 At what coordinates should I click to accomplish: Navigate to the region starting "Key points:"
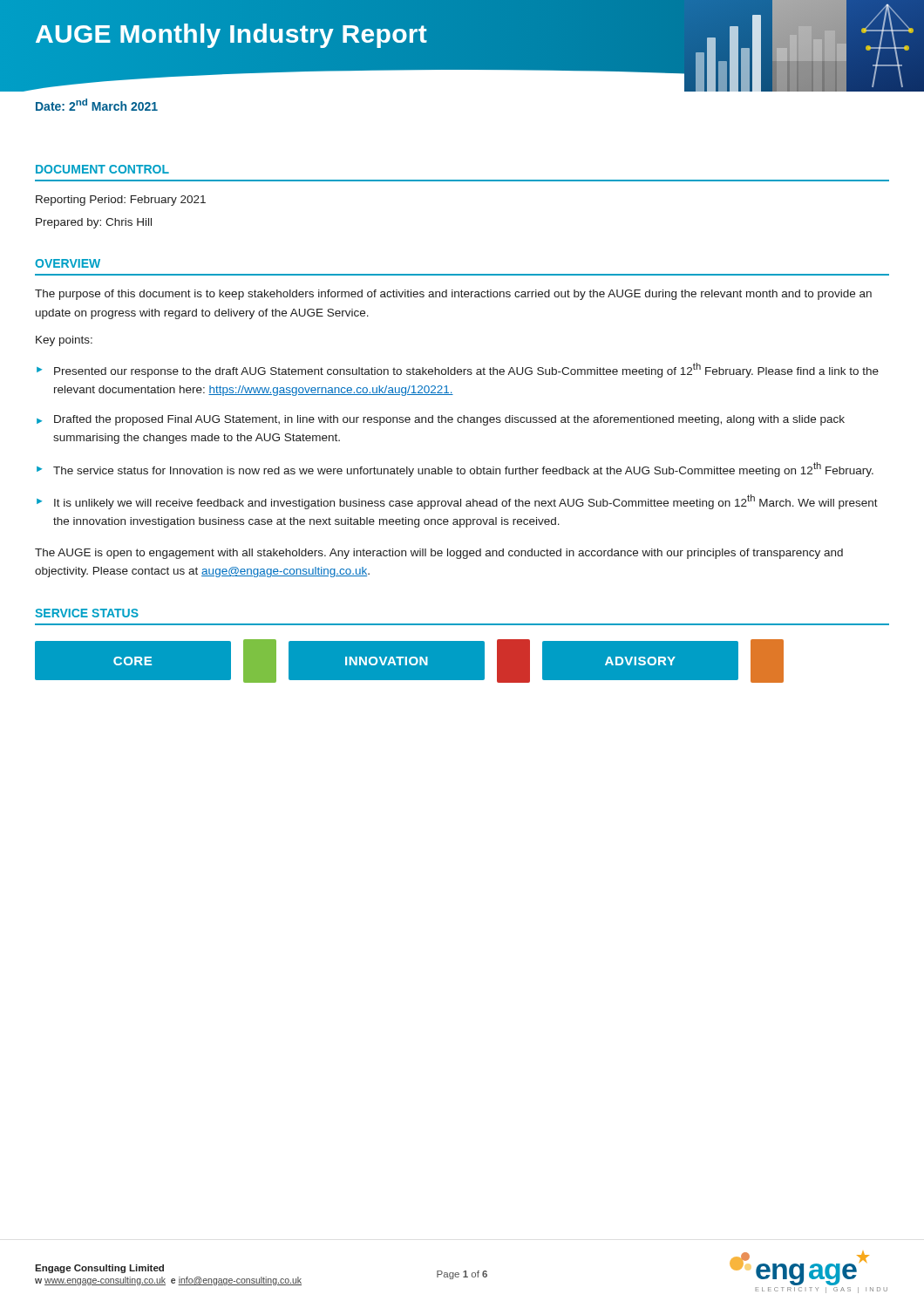[64, 340]
